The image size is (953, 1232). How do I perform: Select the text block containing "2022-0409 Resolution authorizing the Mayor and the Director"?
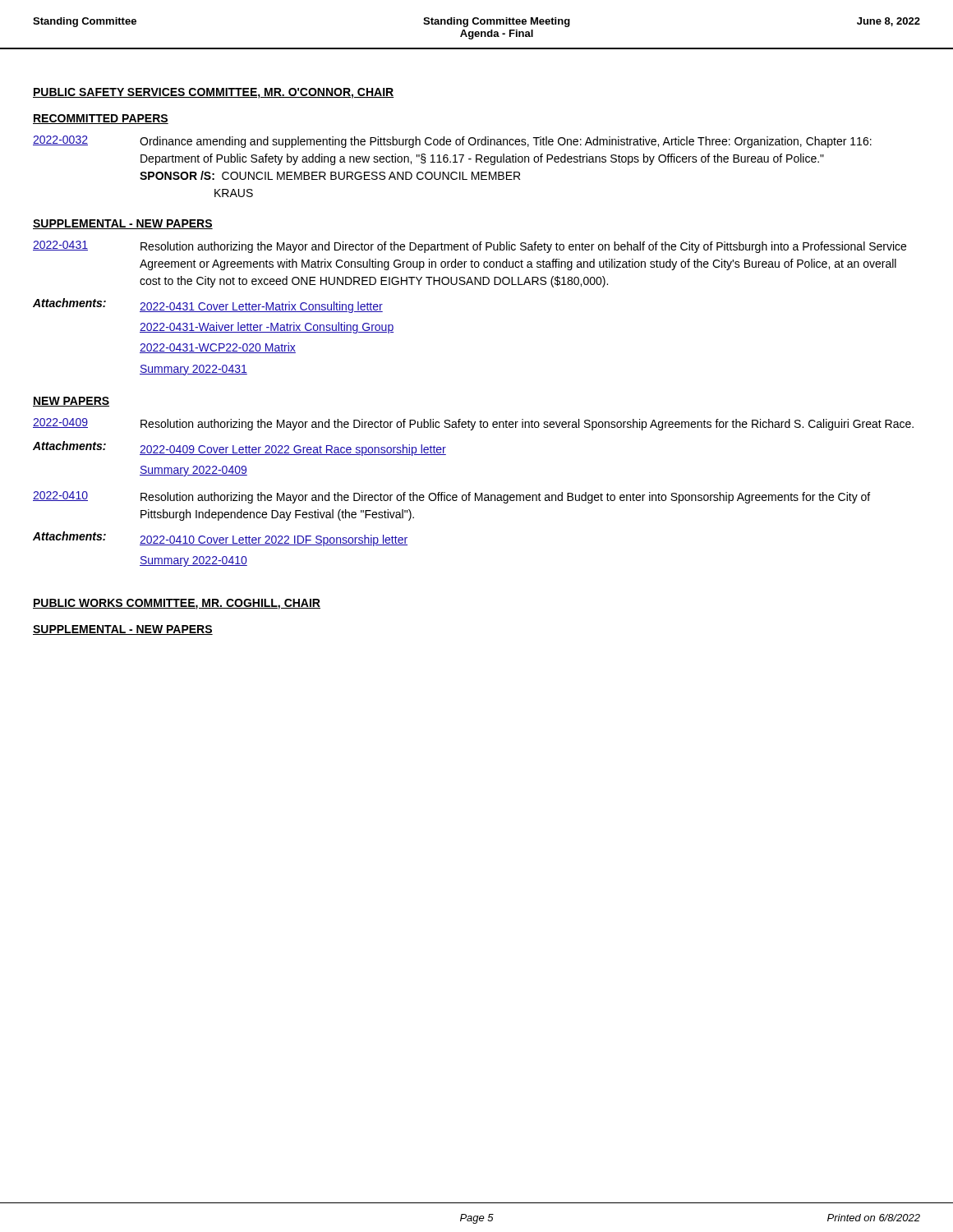[476, 424]
